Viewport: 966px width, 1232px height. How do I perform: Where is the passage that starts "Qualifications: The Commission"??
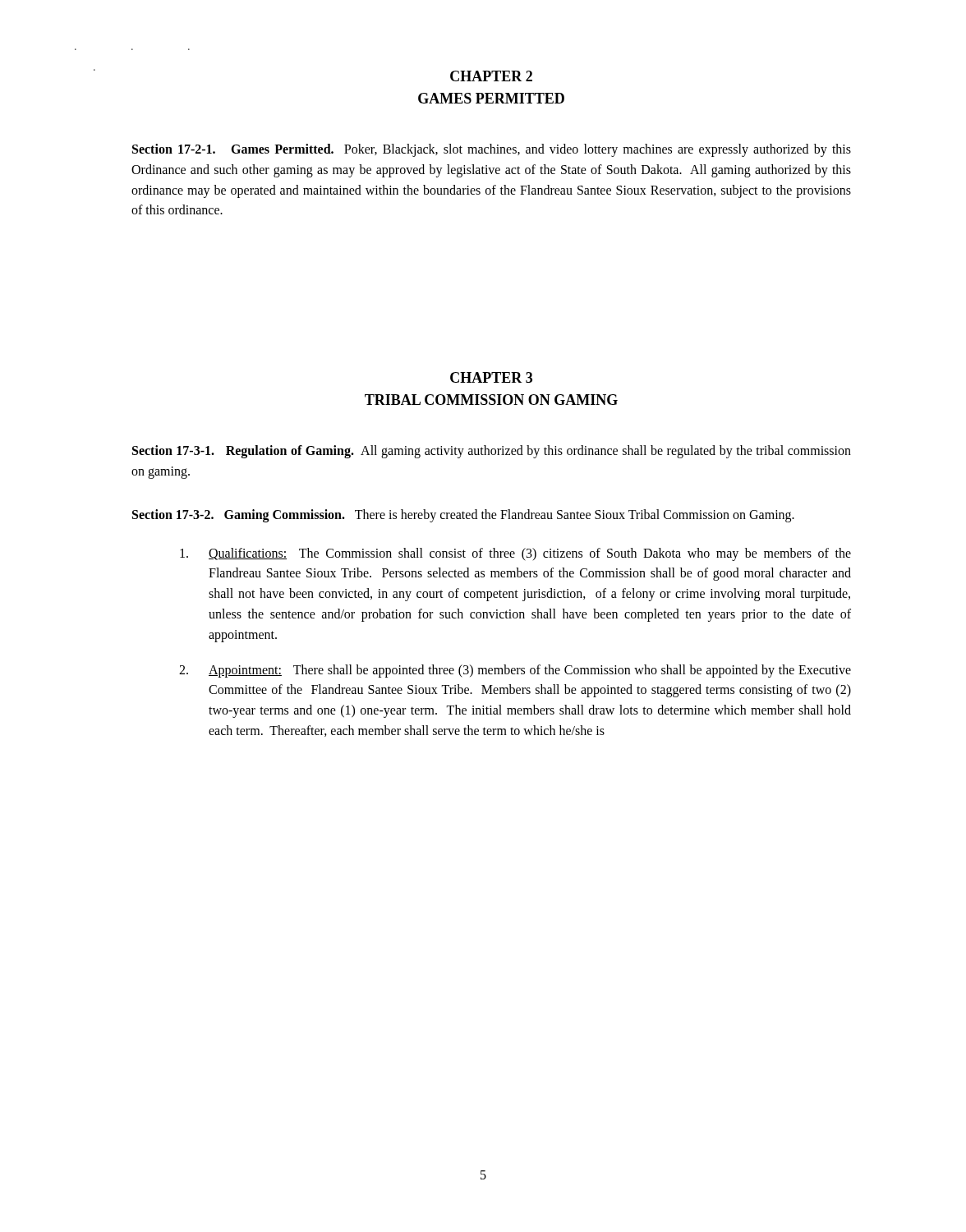coord(491,594)
